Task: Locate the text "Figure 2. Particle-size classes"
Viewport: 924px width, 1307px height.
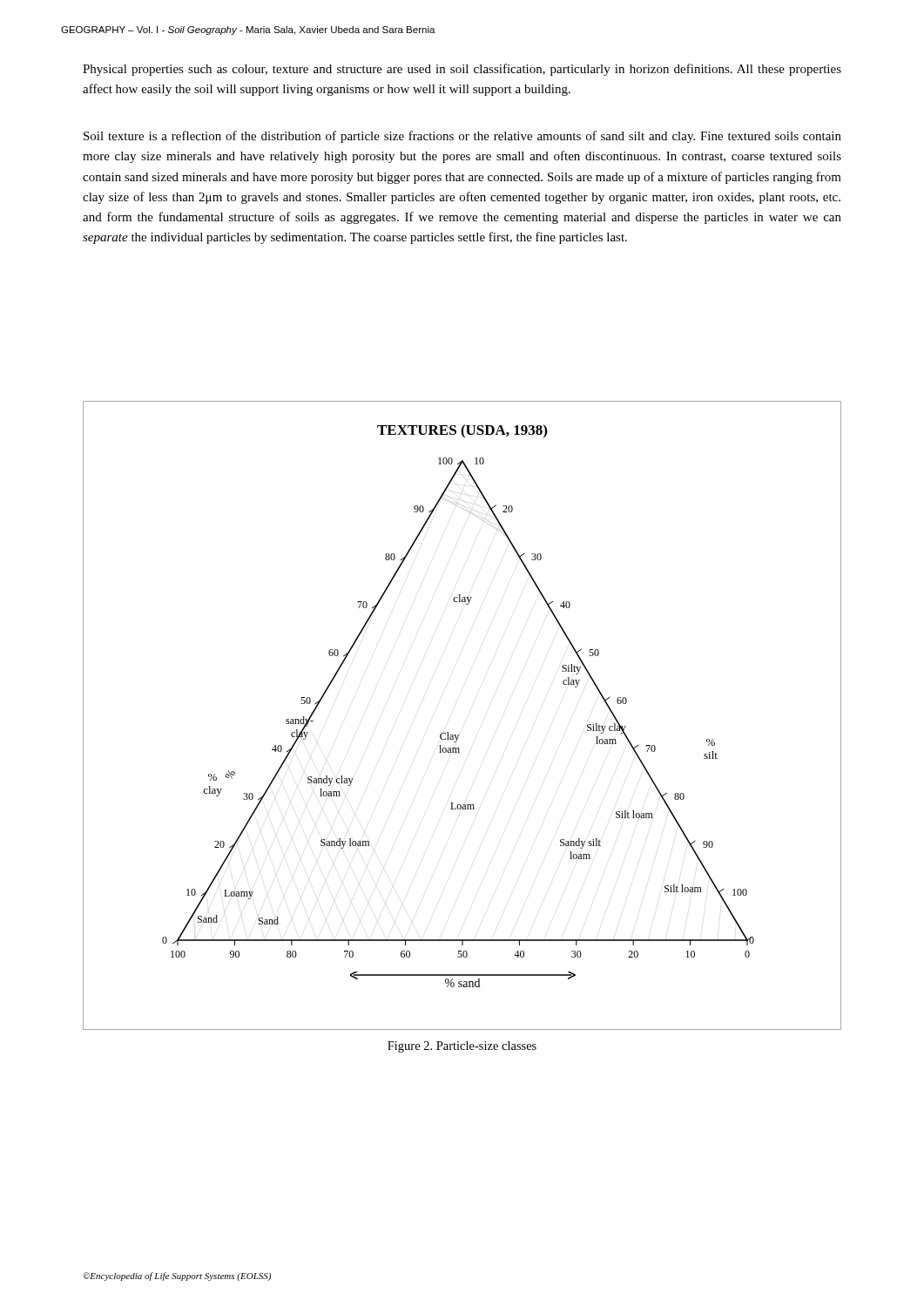Action: 462,1046
